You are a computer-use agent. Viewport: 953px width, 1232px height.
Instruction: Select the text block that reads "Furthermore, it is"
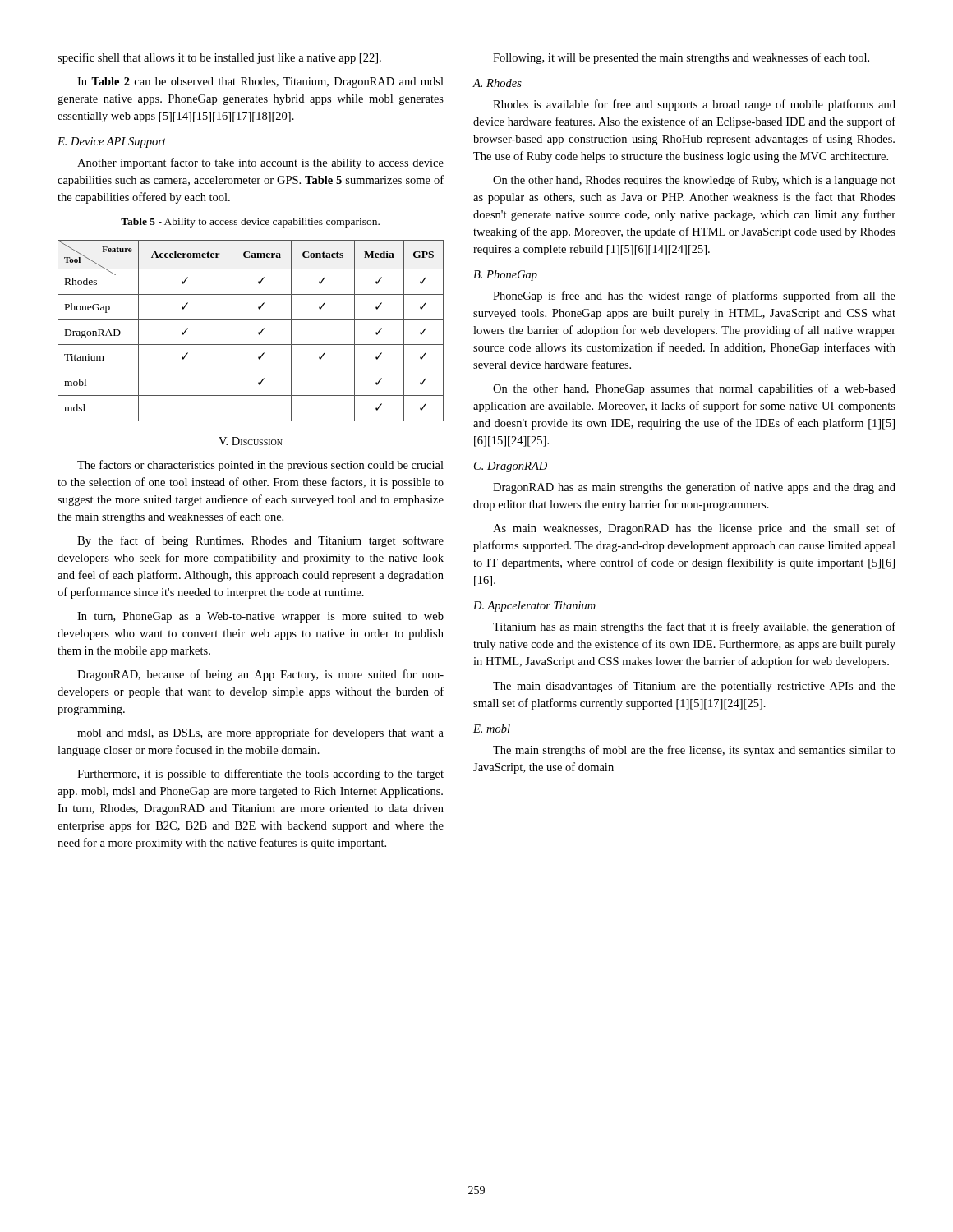click(x=251, y=808)
